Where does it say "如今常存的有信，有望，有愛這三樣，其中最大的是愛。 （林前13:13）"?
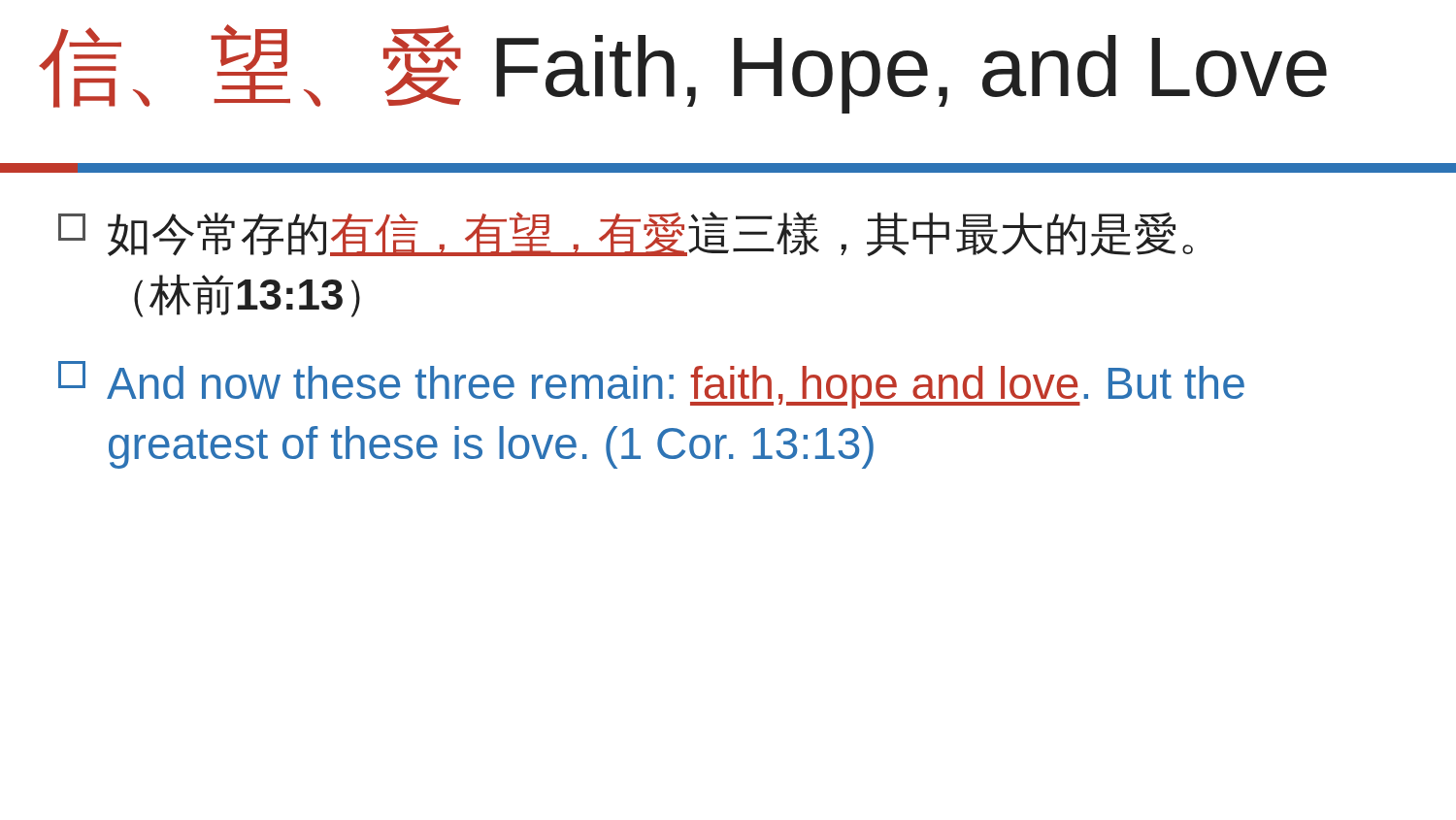Image resolution: width=1456 pixels, height=820 pixels. tap(641, 264)
